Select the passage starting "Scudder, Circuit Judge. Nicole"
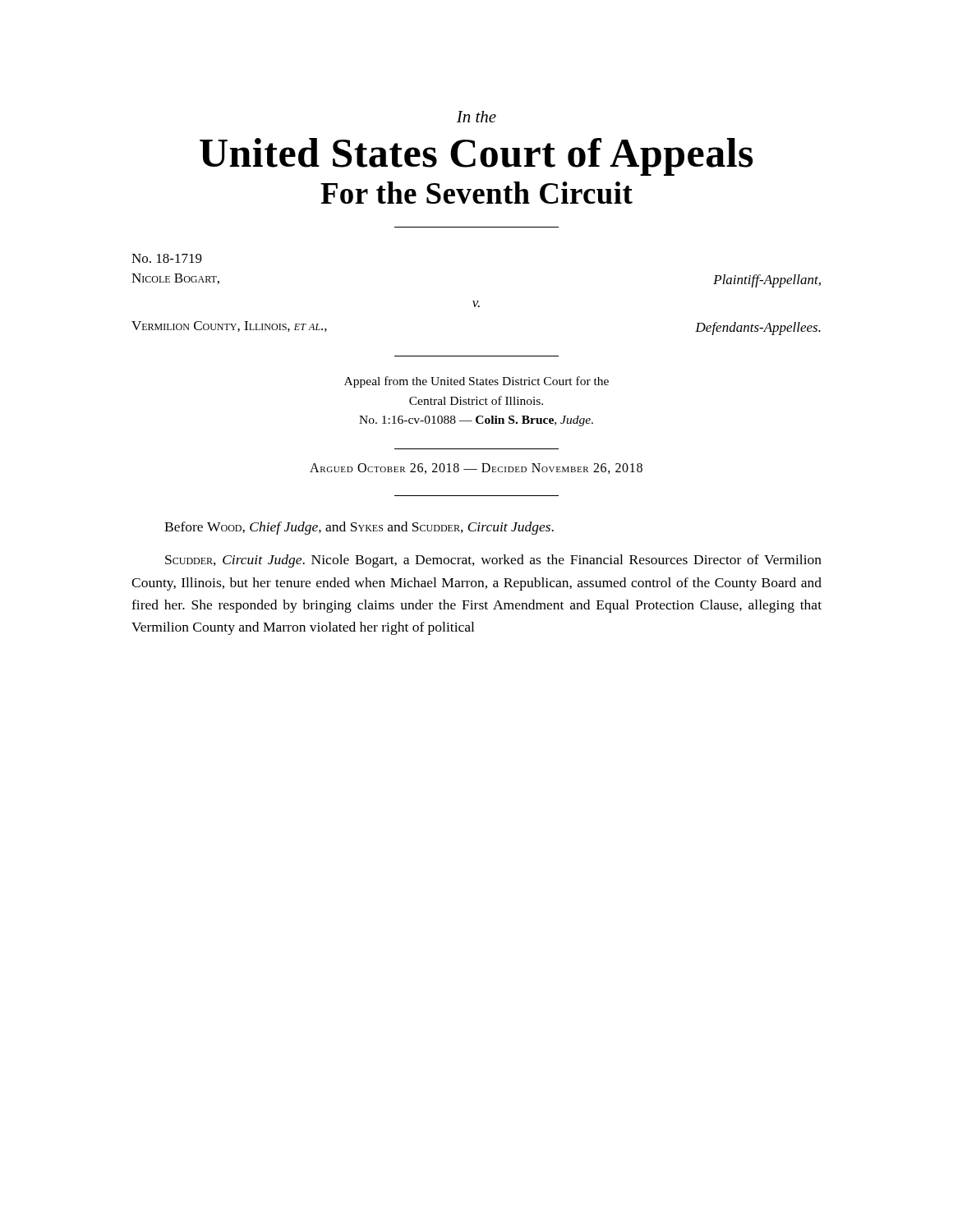The image size is (953, 1232). [x=476, y=593]
